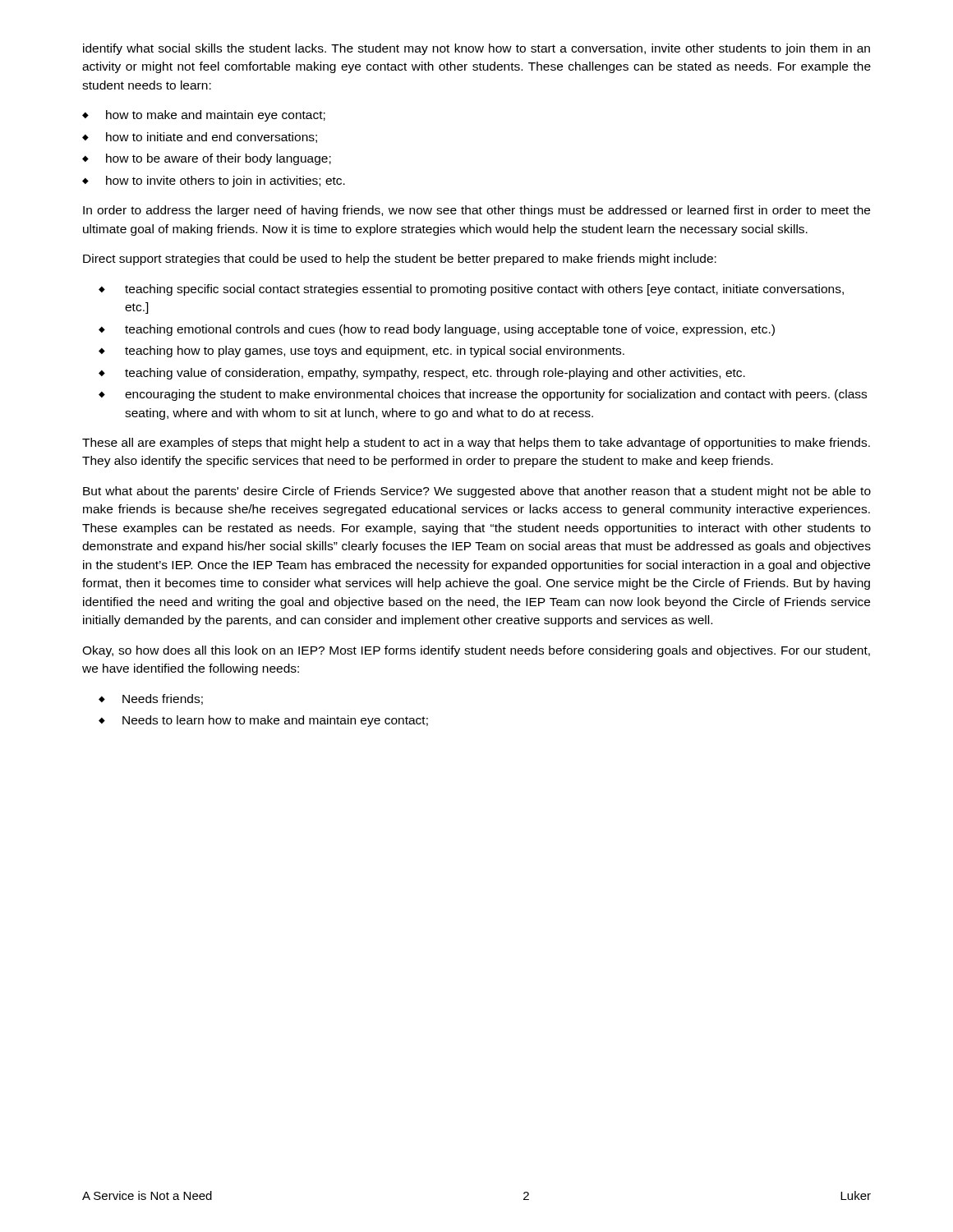Where is the passage that starts "These all are examples of"?

click(476, 452)
